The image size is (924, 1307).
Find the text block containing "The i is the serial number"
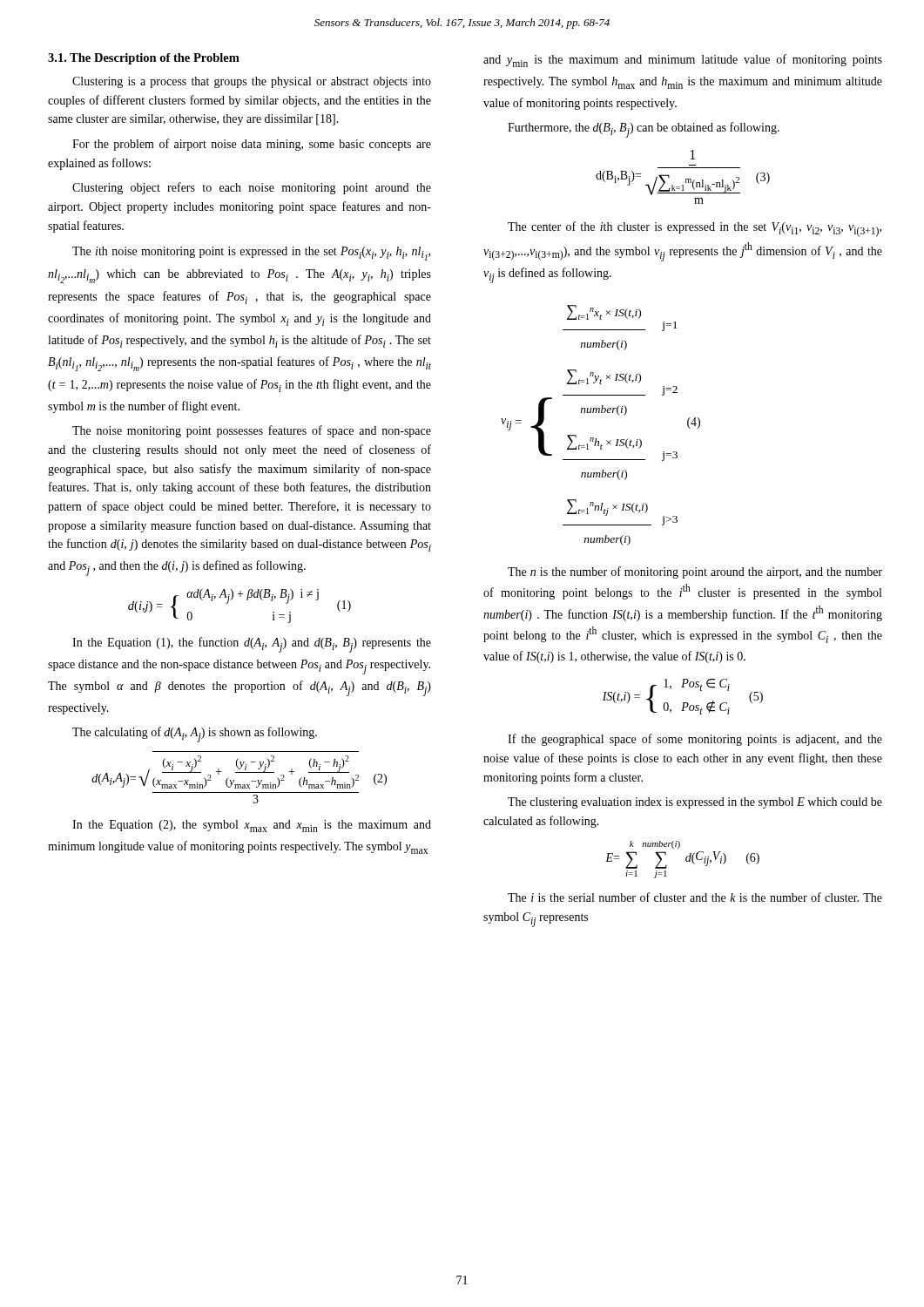(x=683, y=909)
